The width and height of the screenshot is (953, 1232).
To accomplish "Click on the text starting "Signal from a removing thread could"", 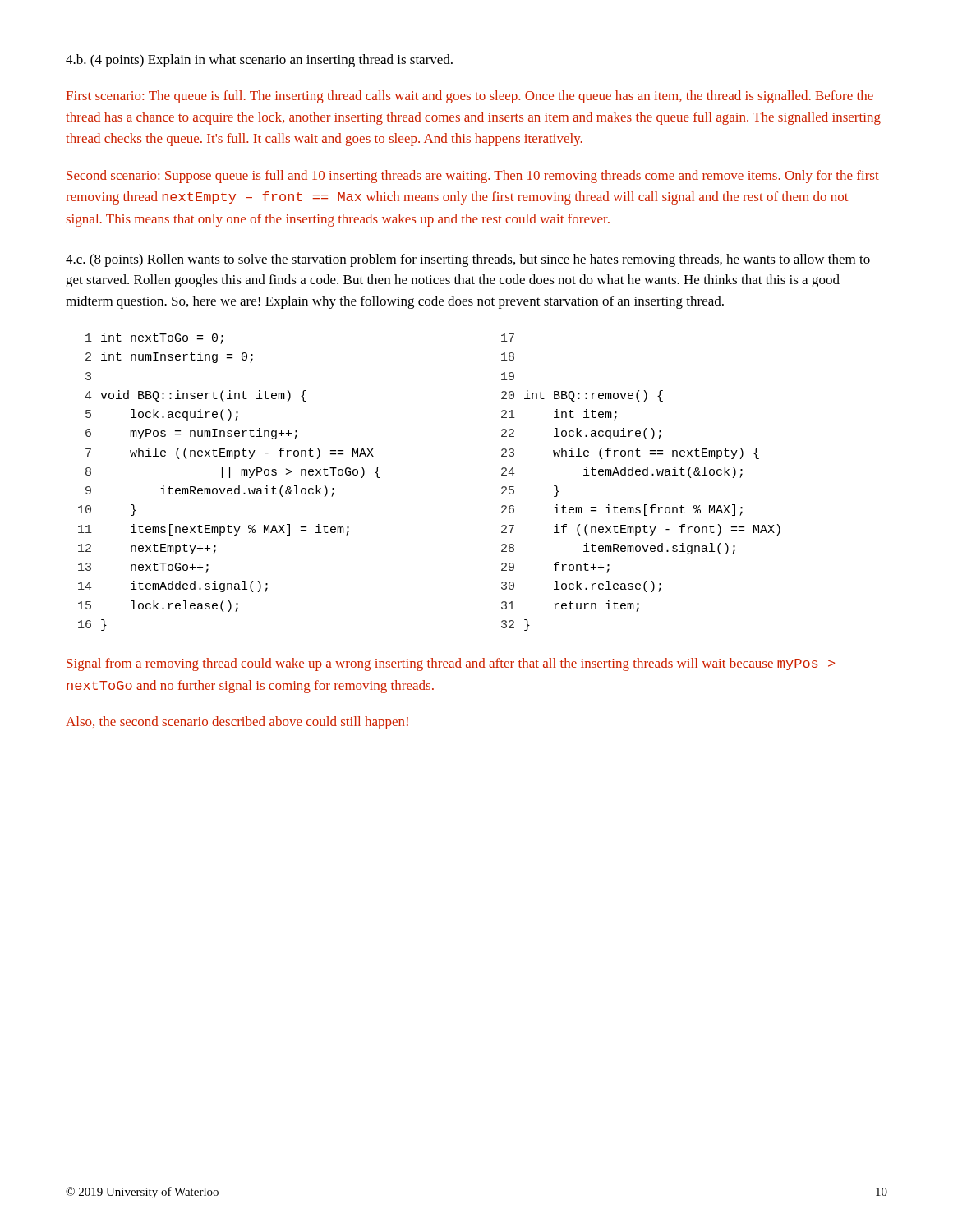I will tap(451, 675).
